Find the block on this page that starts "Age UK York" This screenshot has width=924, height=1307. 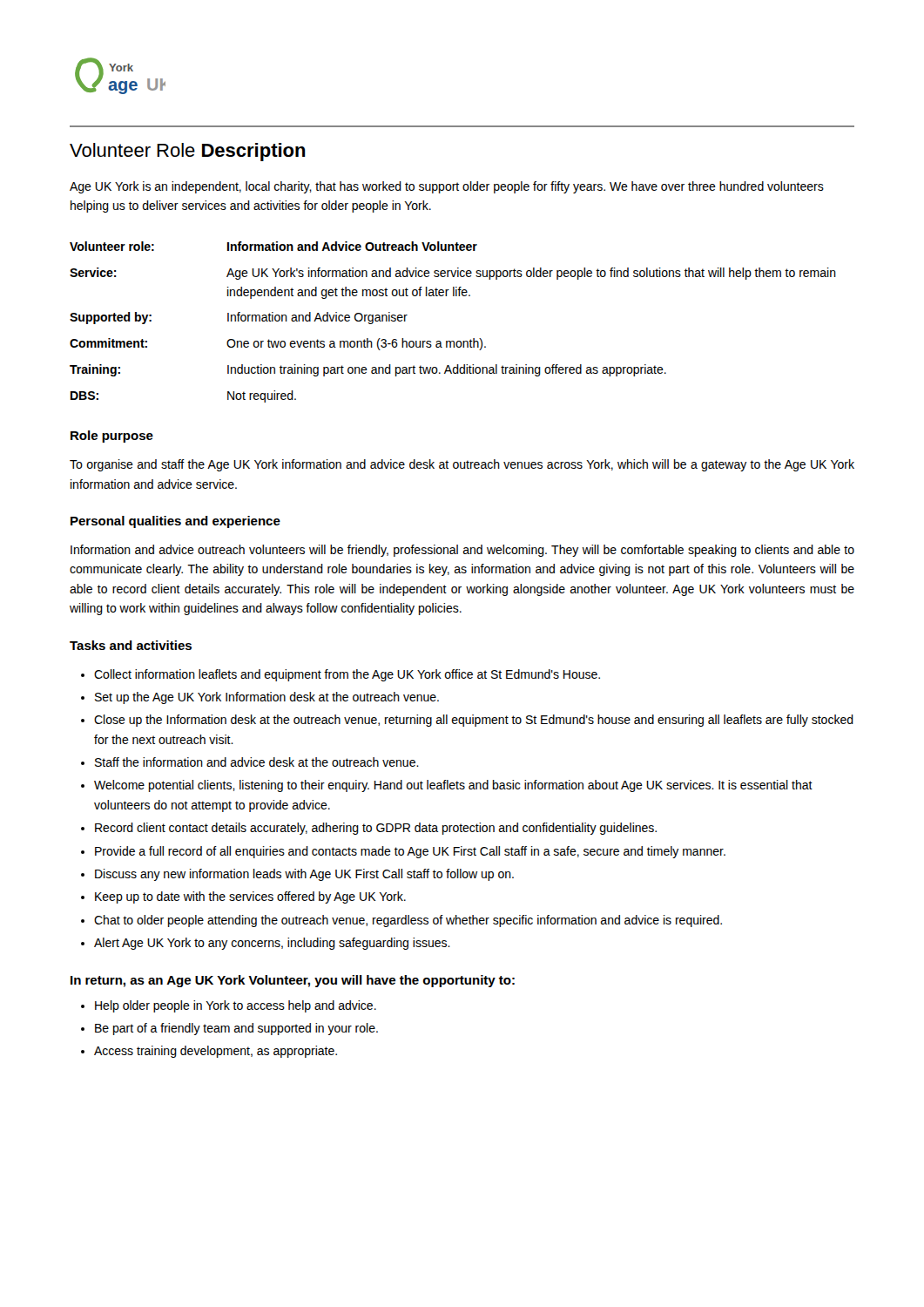pyautogui.click(x=447, y=196)
